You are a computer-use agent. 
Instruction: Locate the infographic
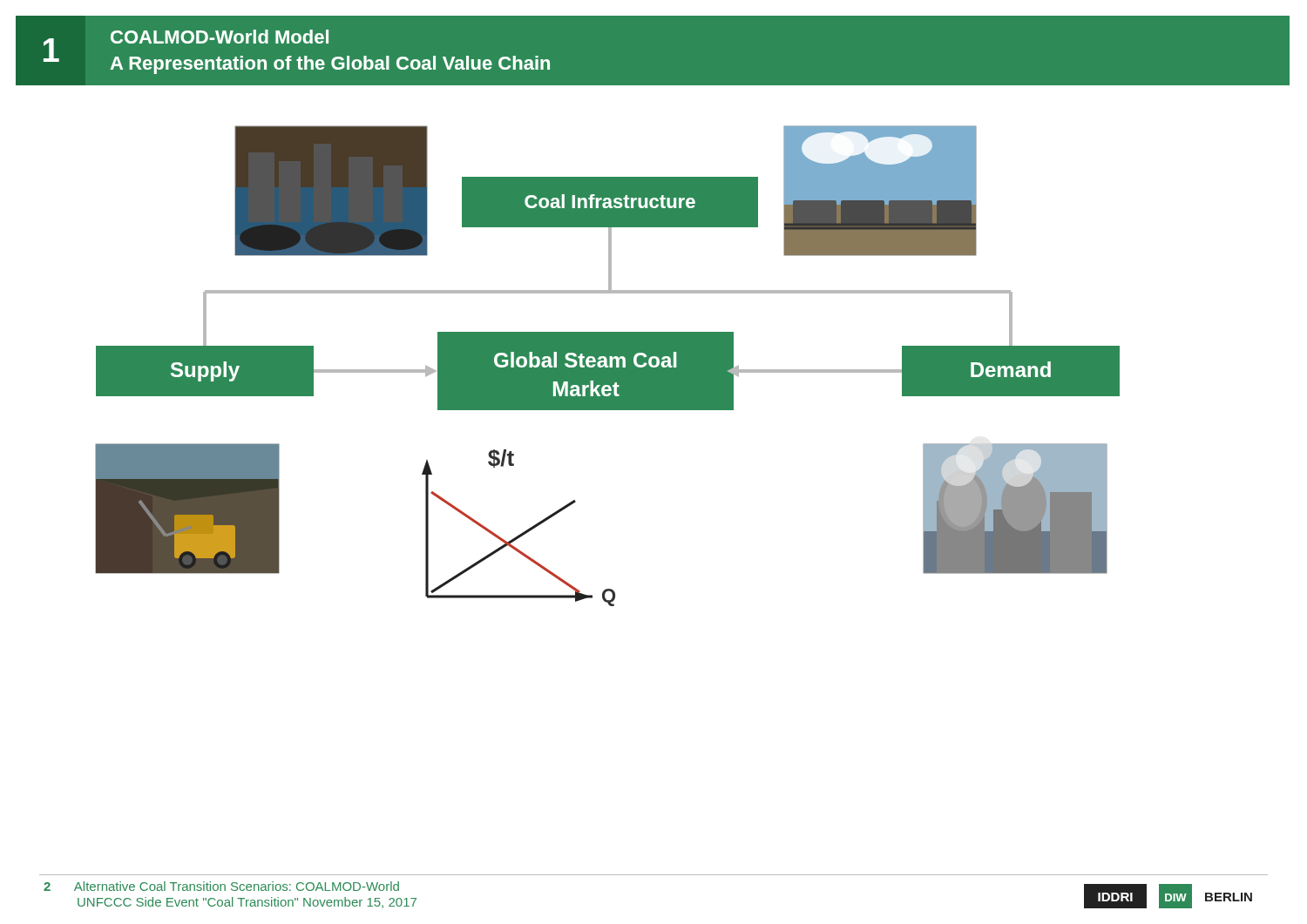point(654,405)
